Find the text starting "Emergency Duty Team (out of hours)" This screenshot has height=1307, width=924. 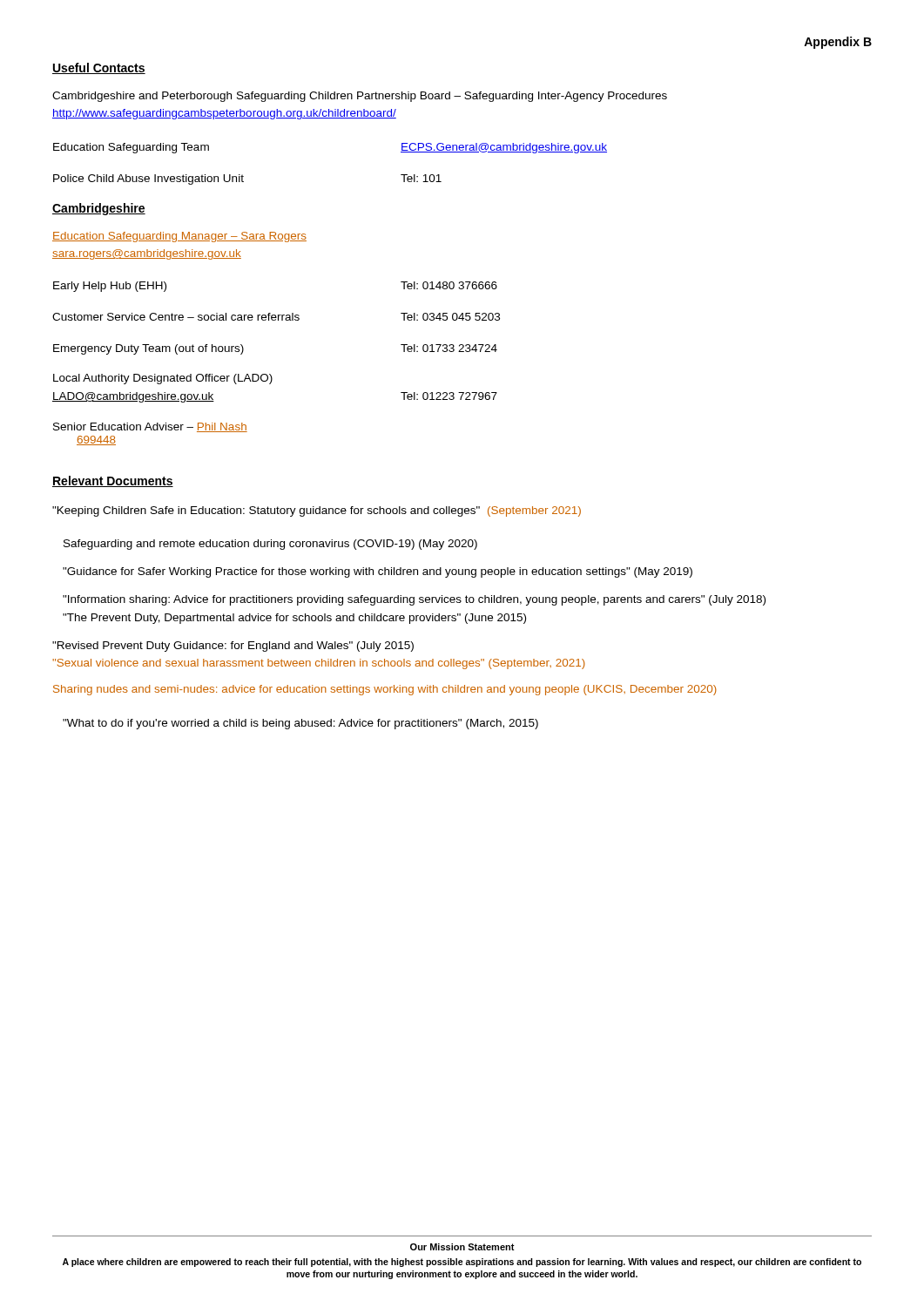(x=462, y=349)
